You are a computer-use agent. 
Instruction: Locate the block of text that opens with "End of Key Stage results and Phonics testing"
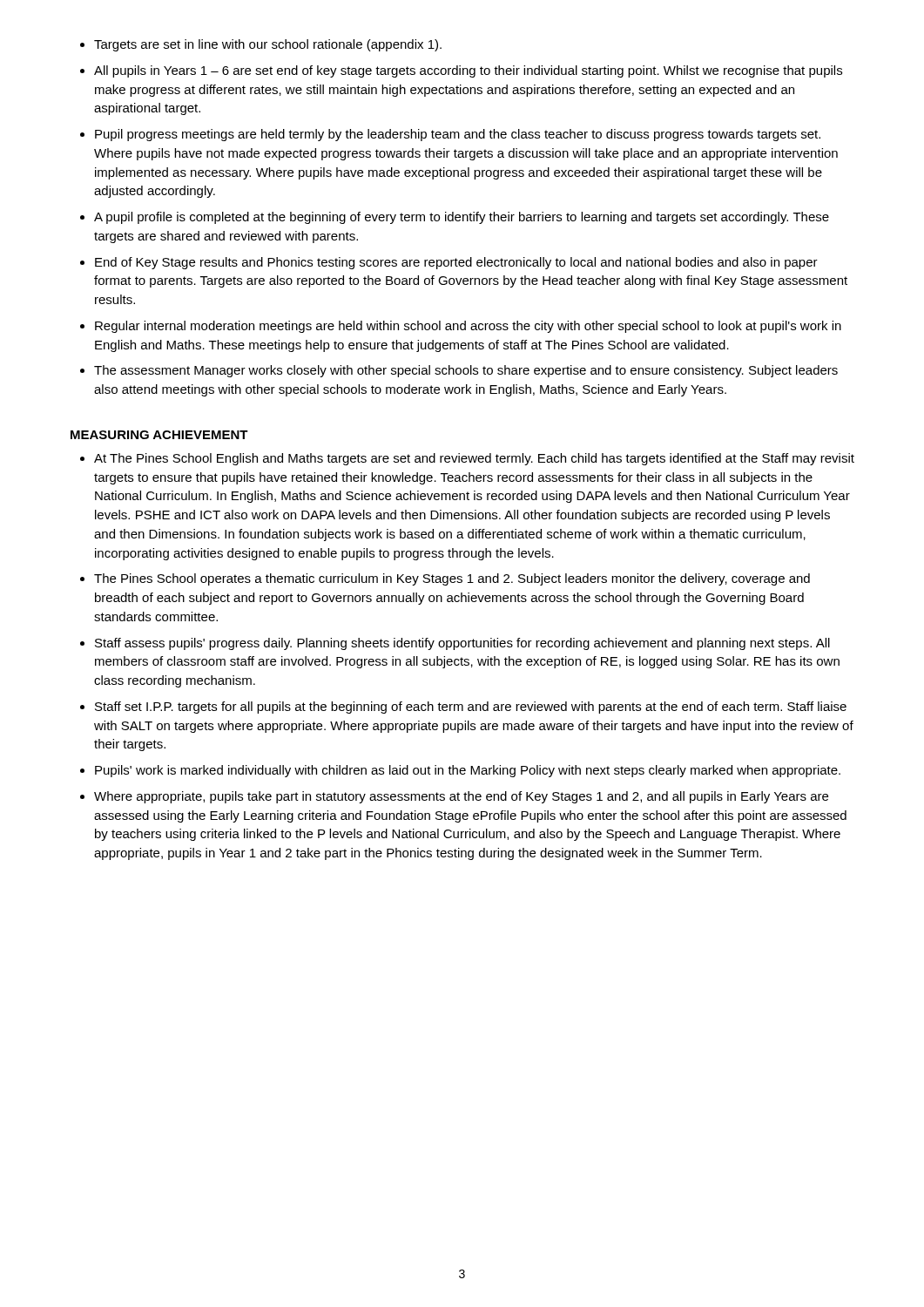pyautogui.click(x=471, y=280)
